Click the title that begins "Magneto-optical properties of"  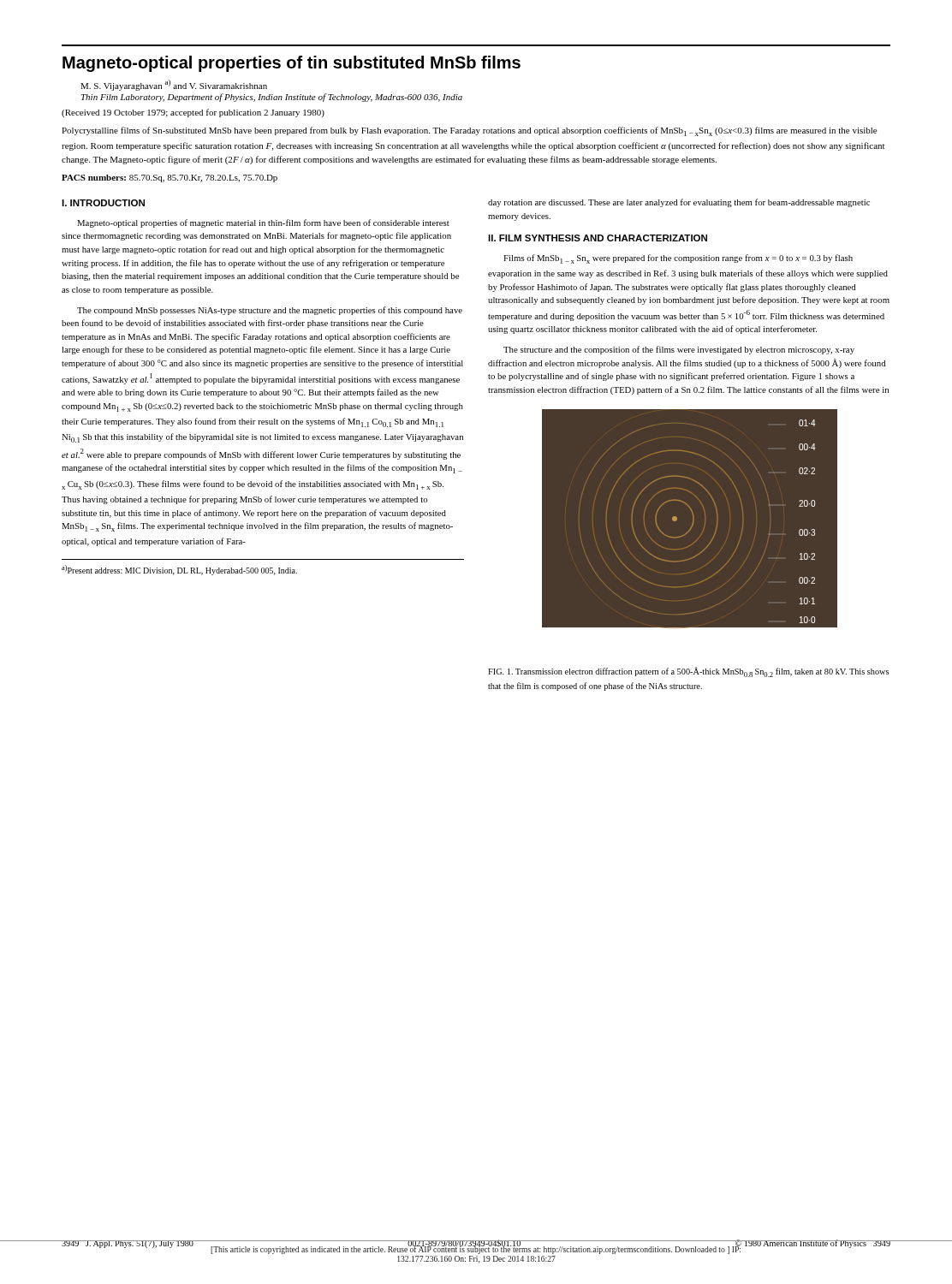476,63
